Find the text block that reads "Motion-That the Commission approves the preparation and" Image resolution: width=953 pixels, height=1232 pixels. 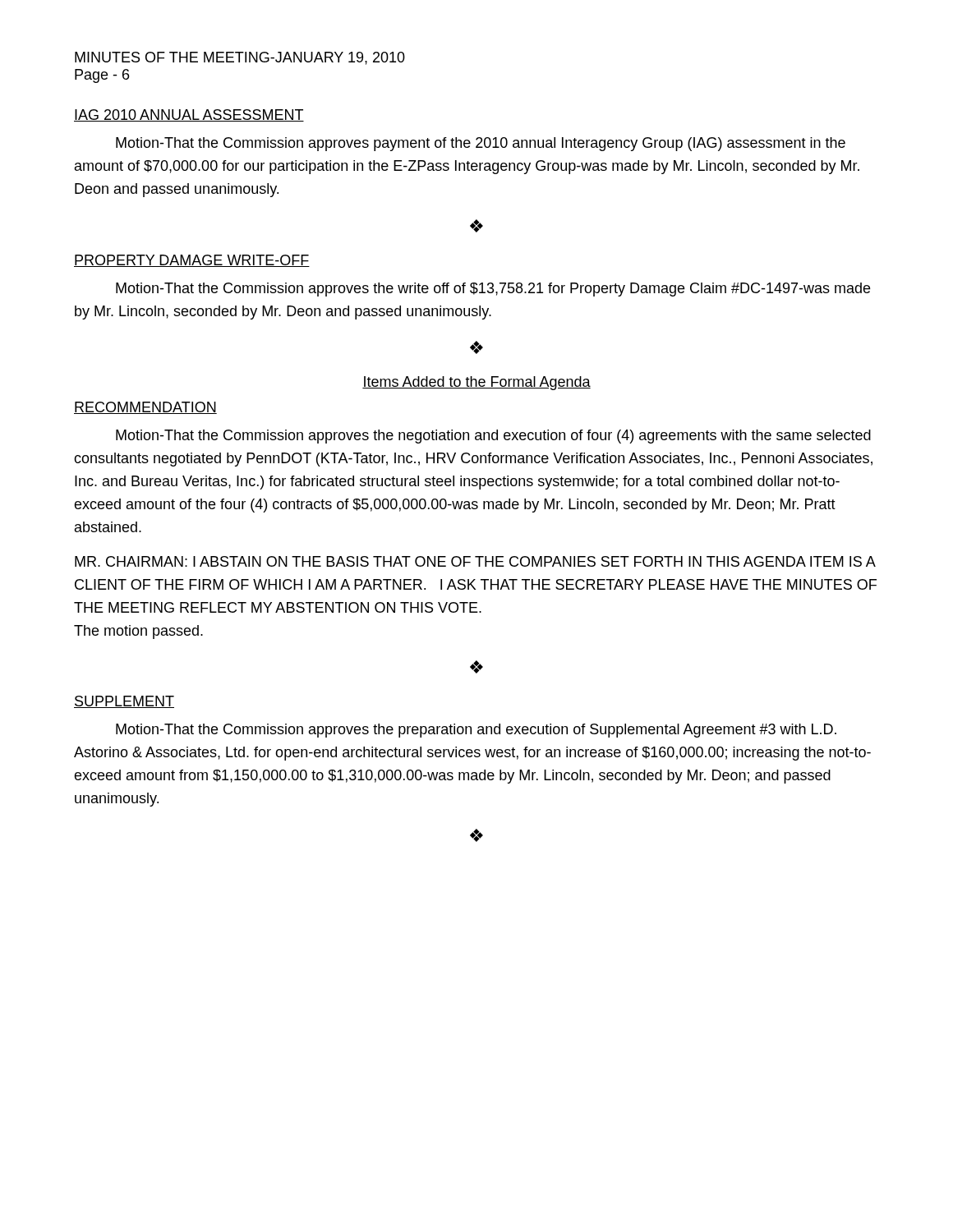[x=473, y=764]
